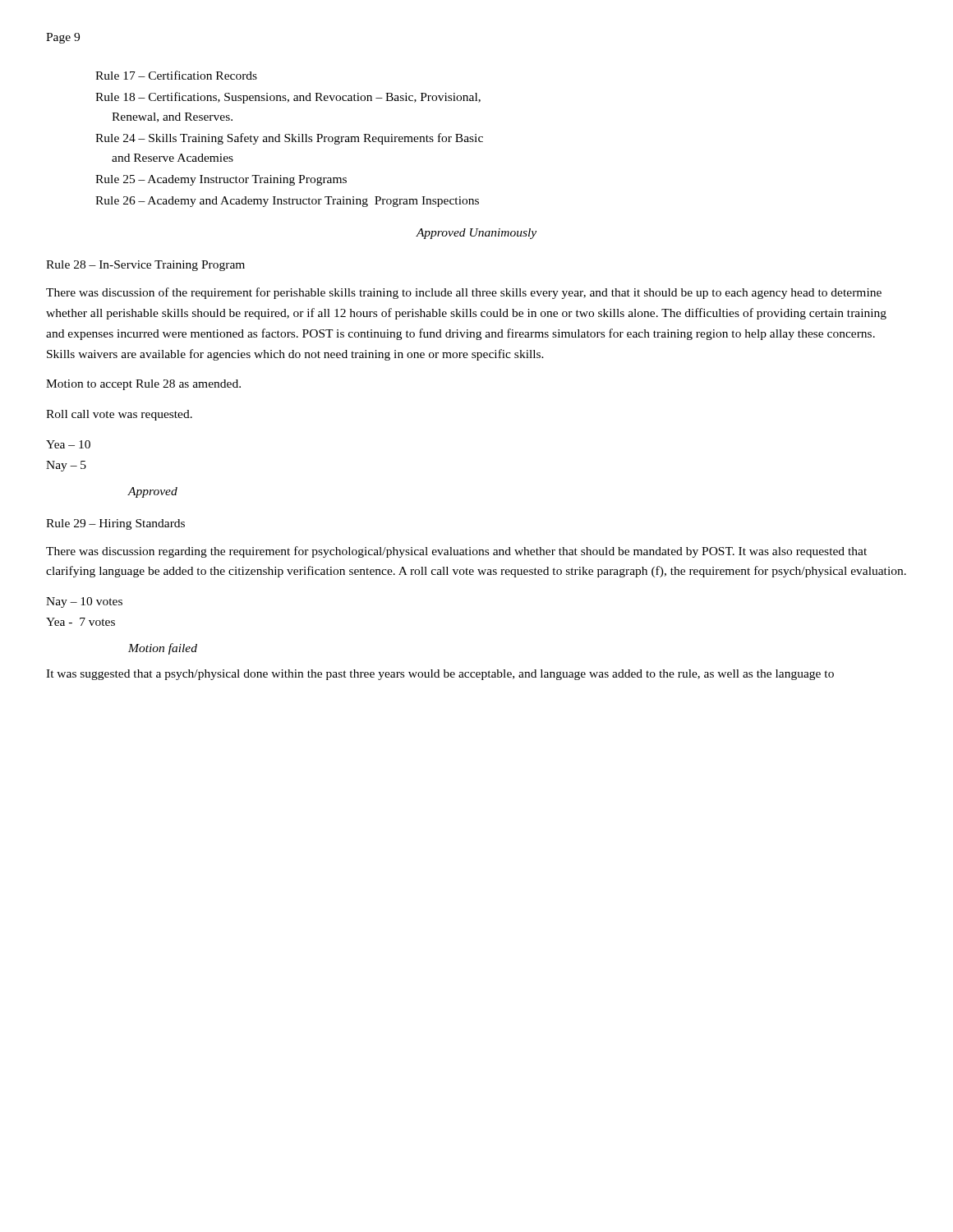This screenshot has height=1232, width=953.
Task: Click on the passage starting "There was discussion of the requirement for"
Action: point(466,323)
